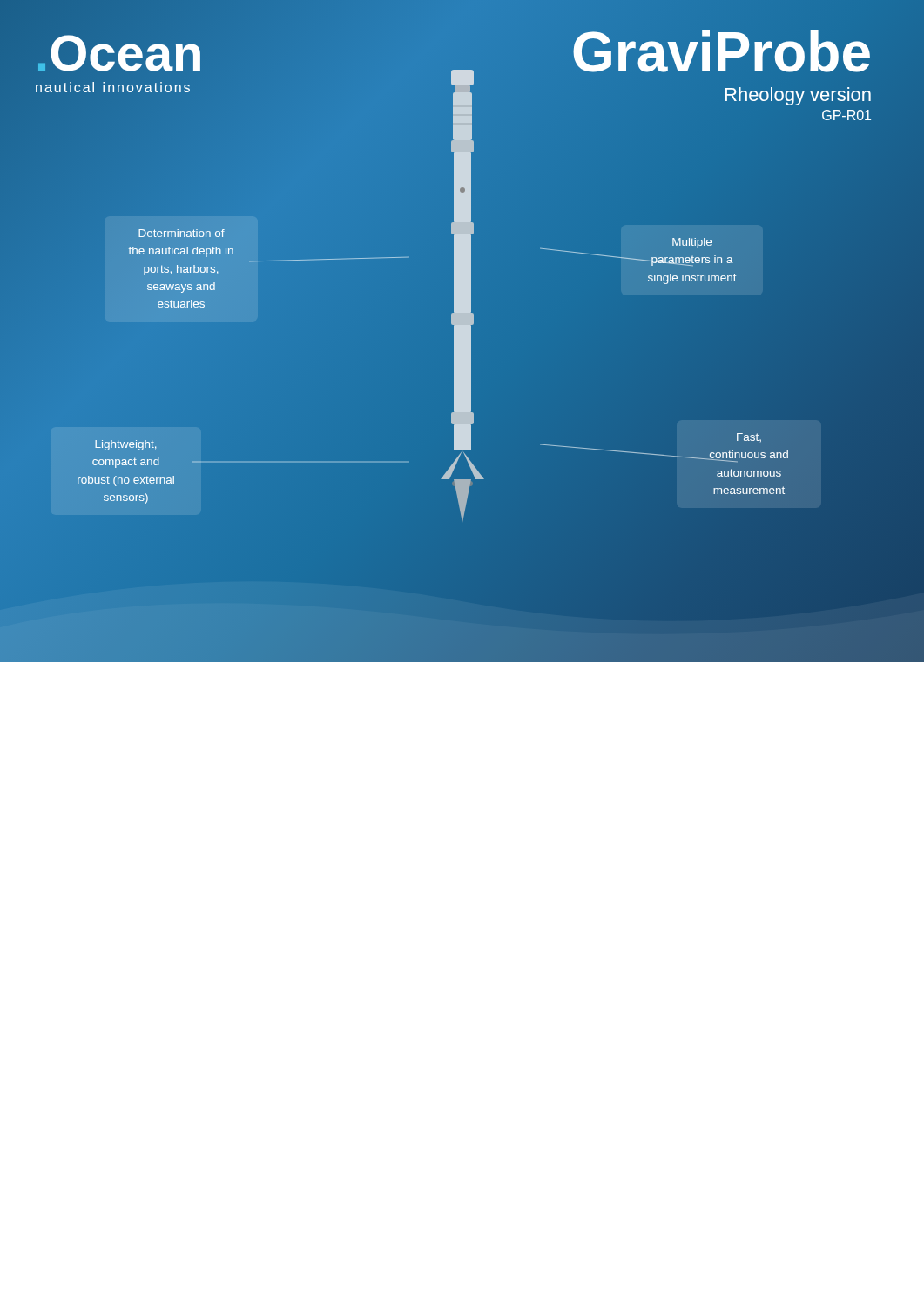924x1307 pixels.
Task: Click on the text with the text "Lightweight,compact androbust (no externalsensors)"
Action: click(x=126, y=470)
